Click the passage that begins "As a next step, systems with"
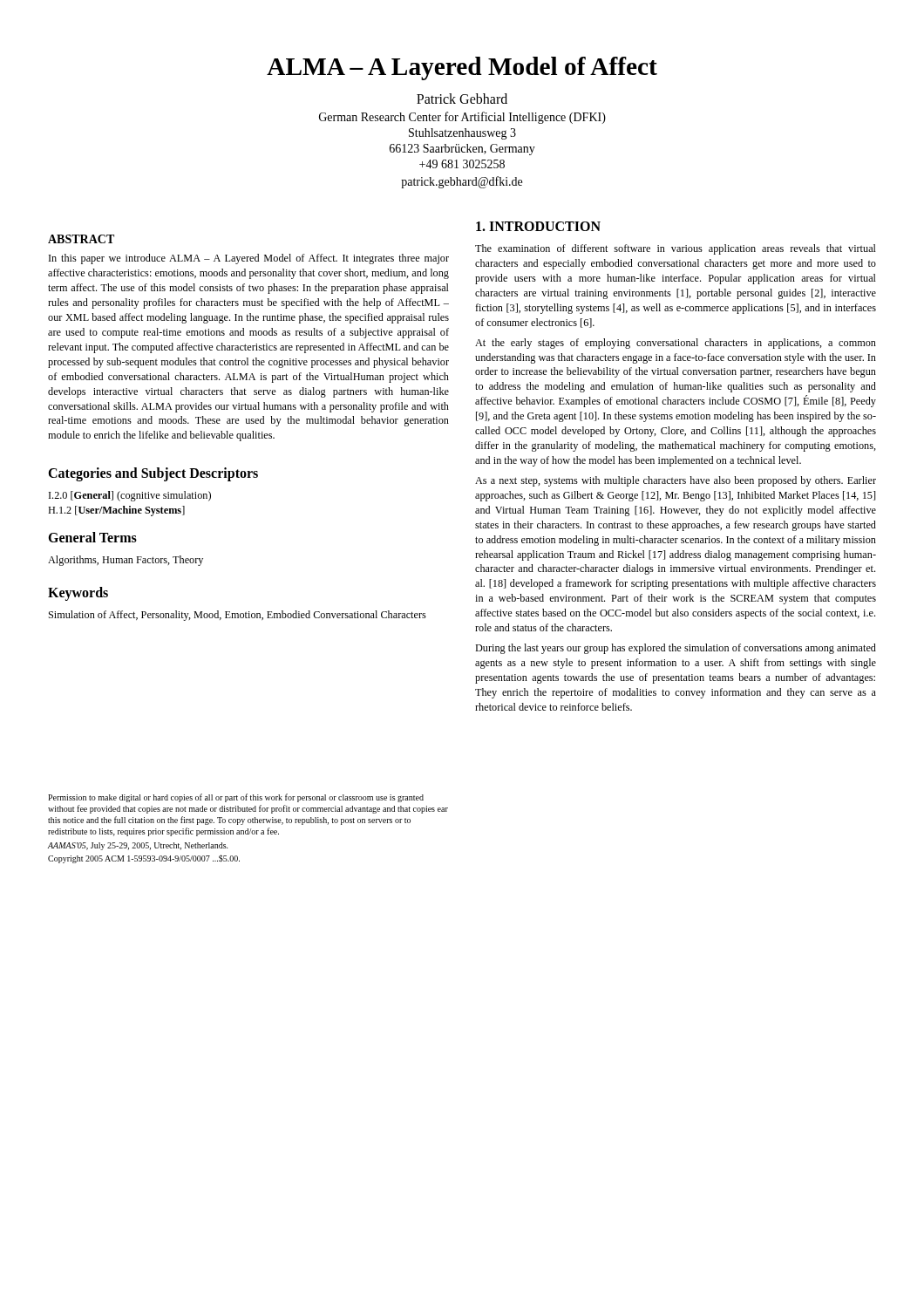Screen dimensions: 1308x924 tap(676, 555)
